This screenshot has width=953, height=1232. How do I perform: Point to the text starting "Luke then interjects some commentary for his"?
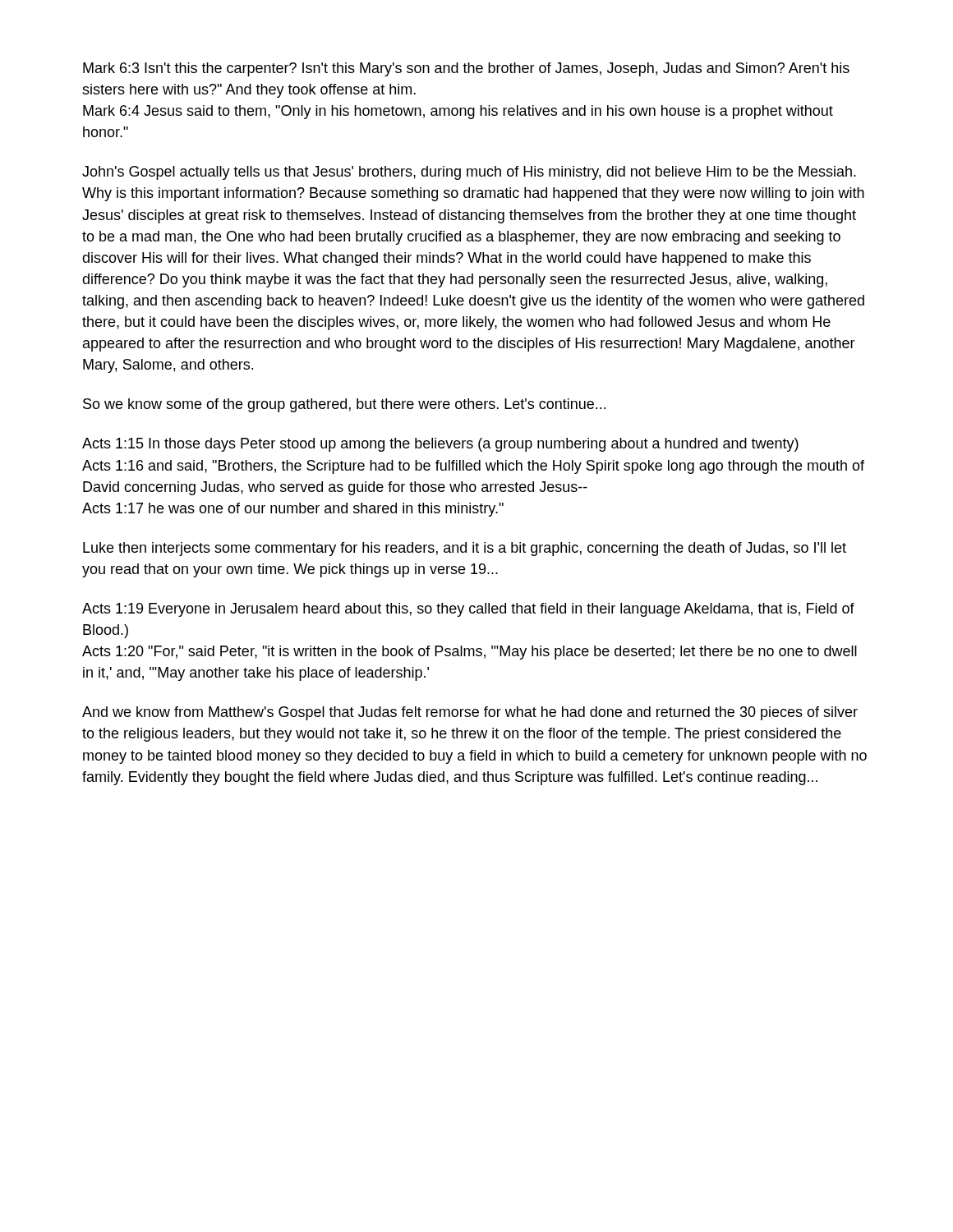[x=476, y=558]
